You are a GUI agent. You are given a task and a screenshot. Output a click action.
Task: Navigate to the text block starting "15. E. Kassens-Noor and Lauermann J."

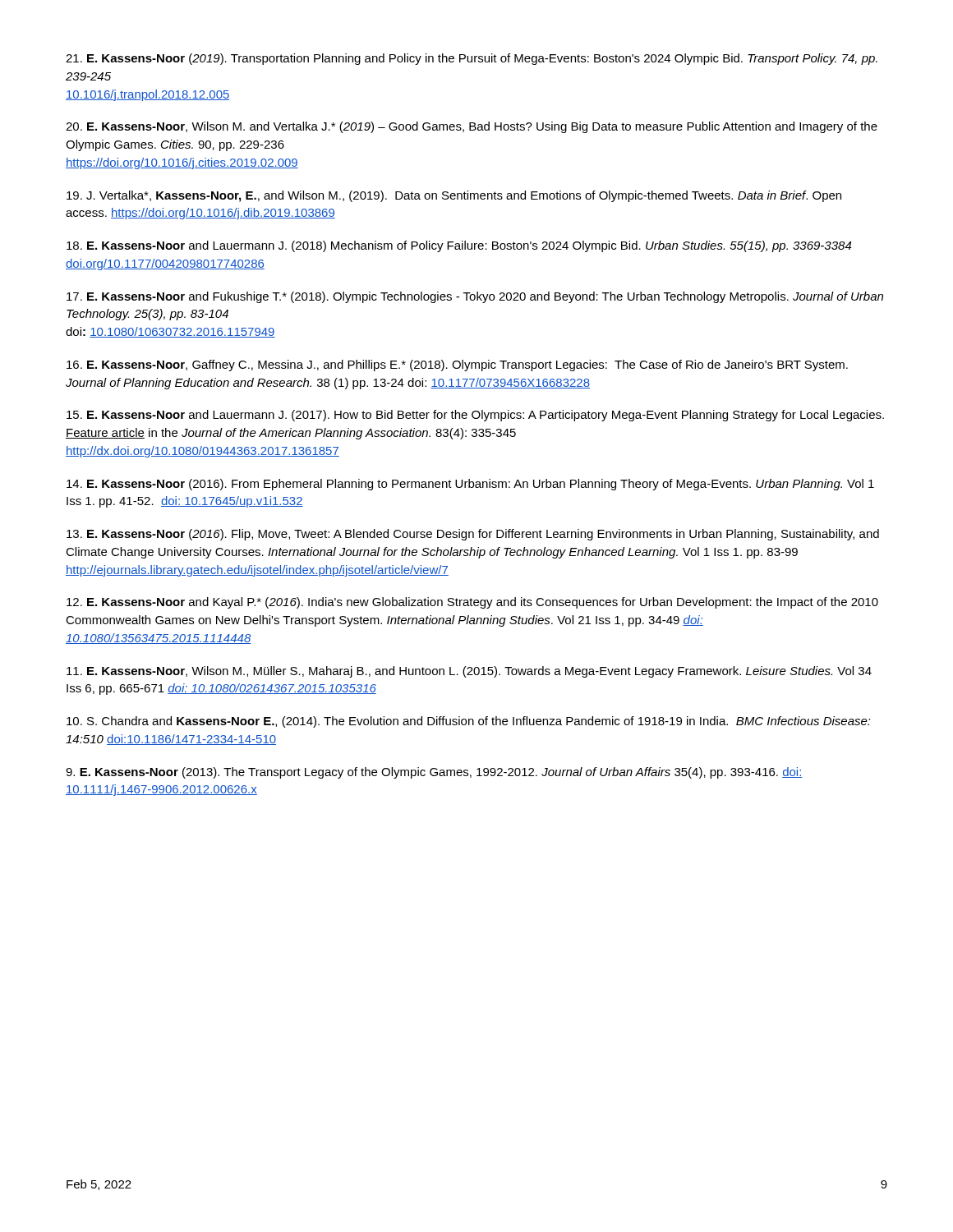475,432
